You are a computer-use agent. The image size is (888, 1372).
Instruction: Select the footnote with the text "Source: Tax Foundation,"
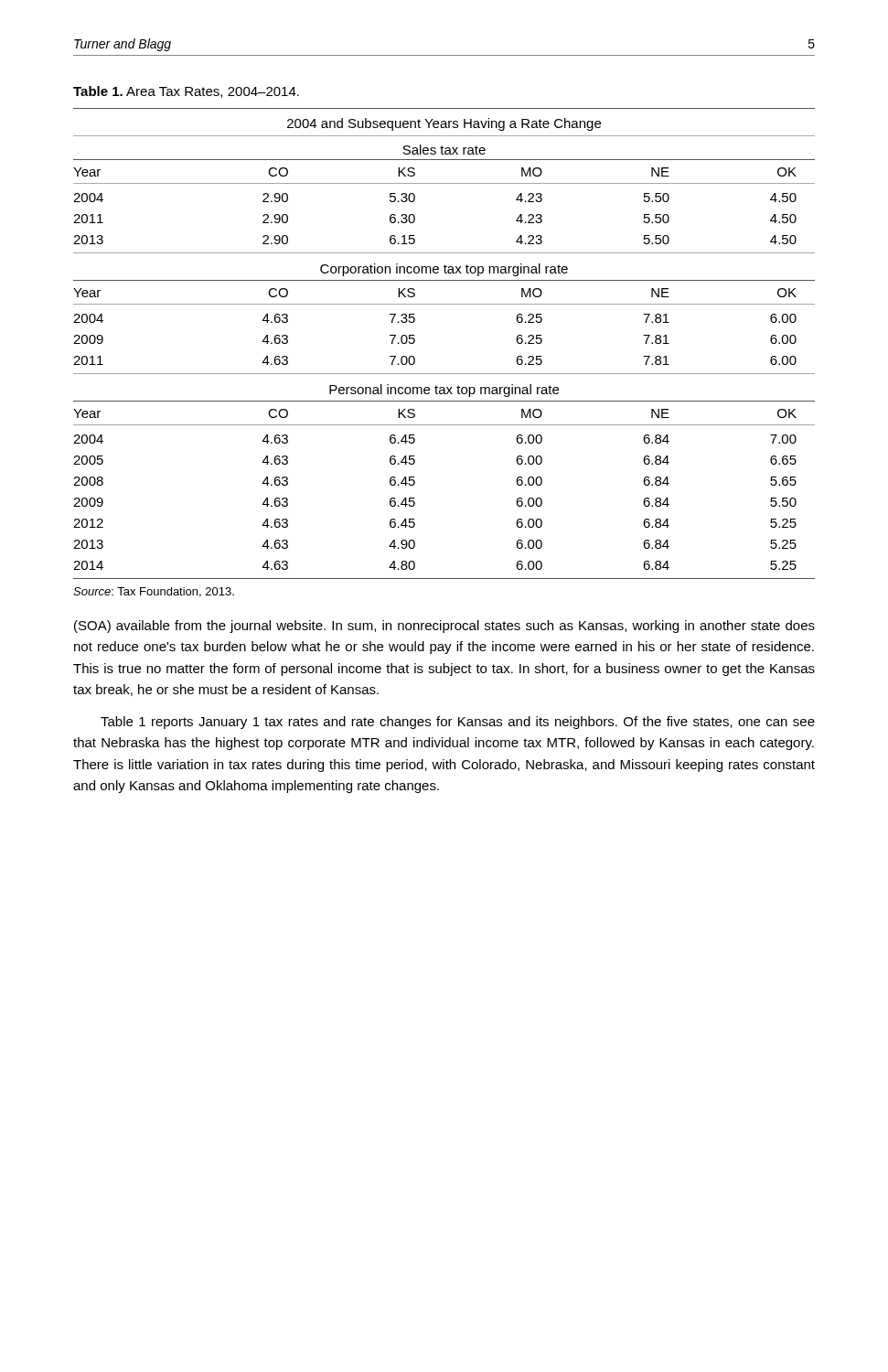154,591
